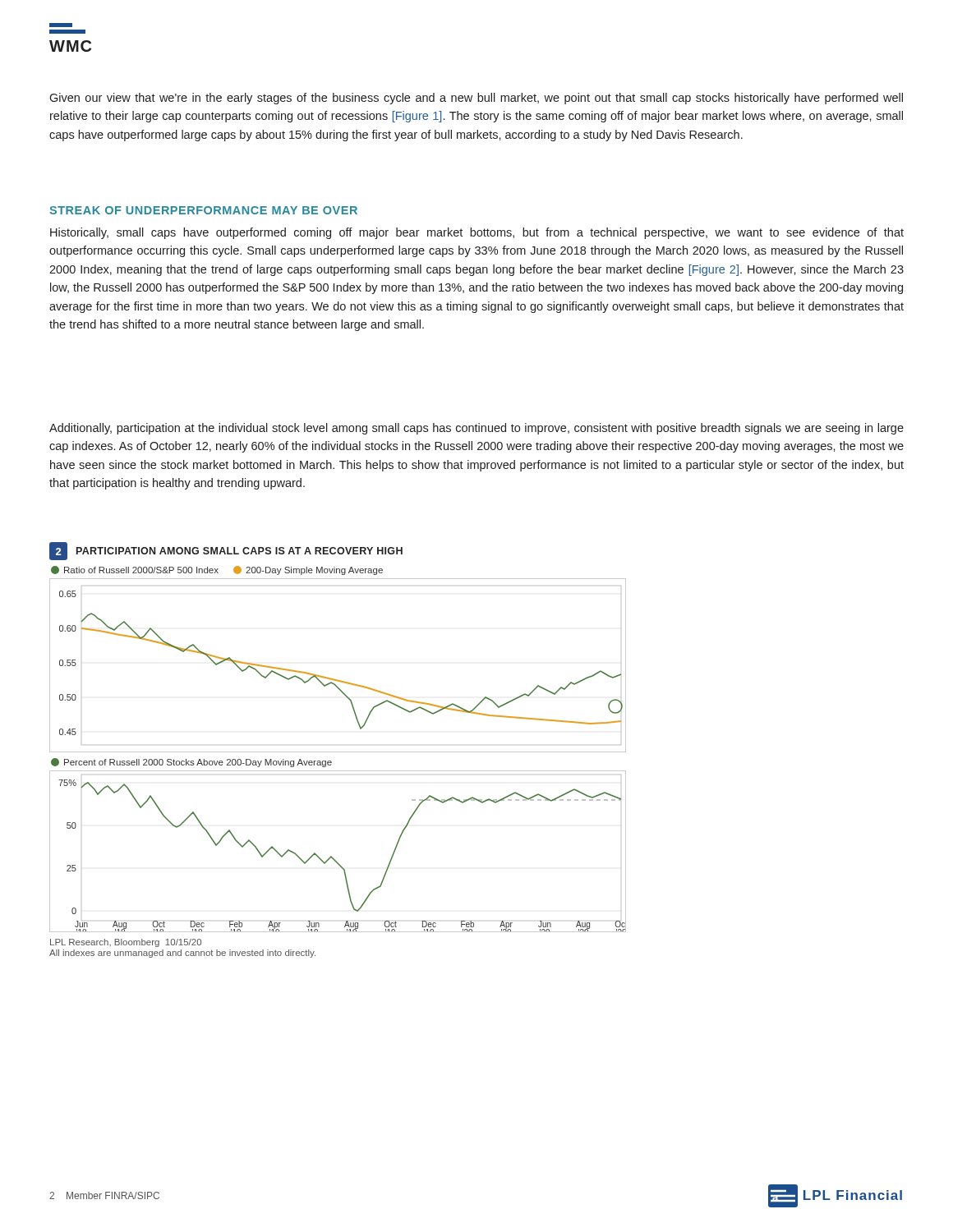
Task: Locate the element starting "STREAK OF UNDERPERFORMANCE MAY BE OVER"
Action: point(204,210)
